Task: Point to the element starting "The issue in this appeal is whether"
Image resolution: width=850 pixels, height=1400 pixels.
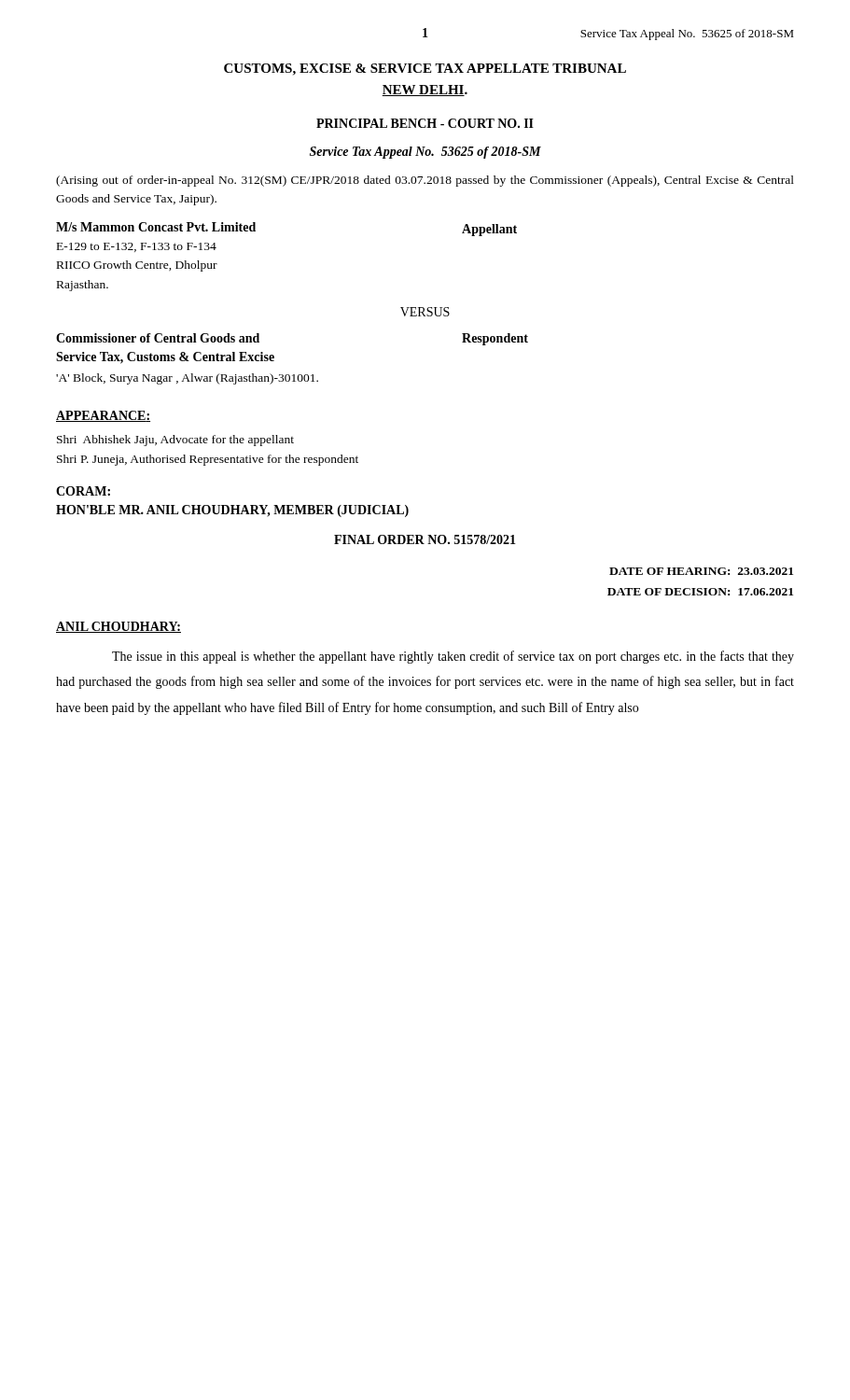Action: (x=425, y=682)
